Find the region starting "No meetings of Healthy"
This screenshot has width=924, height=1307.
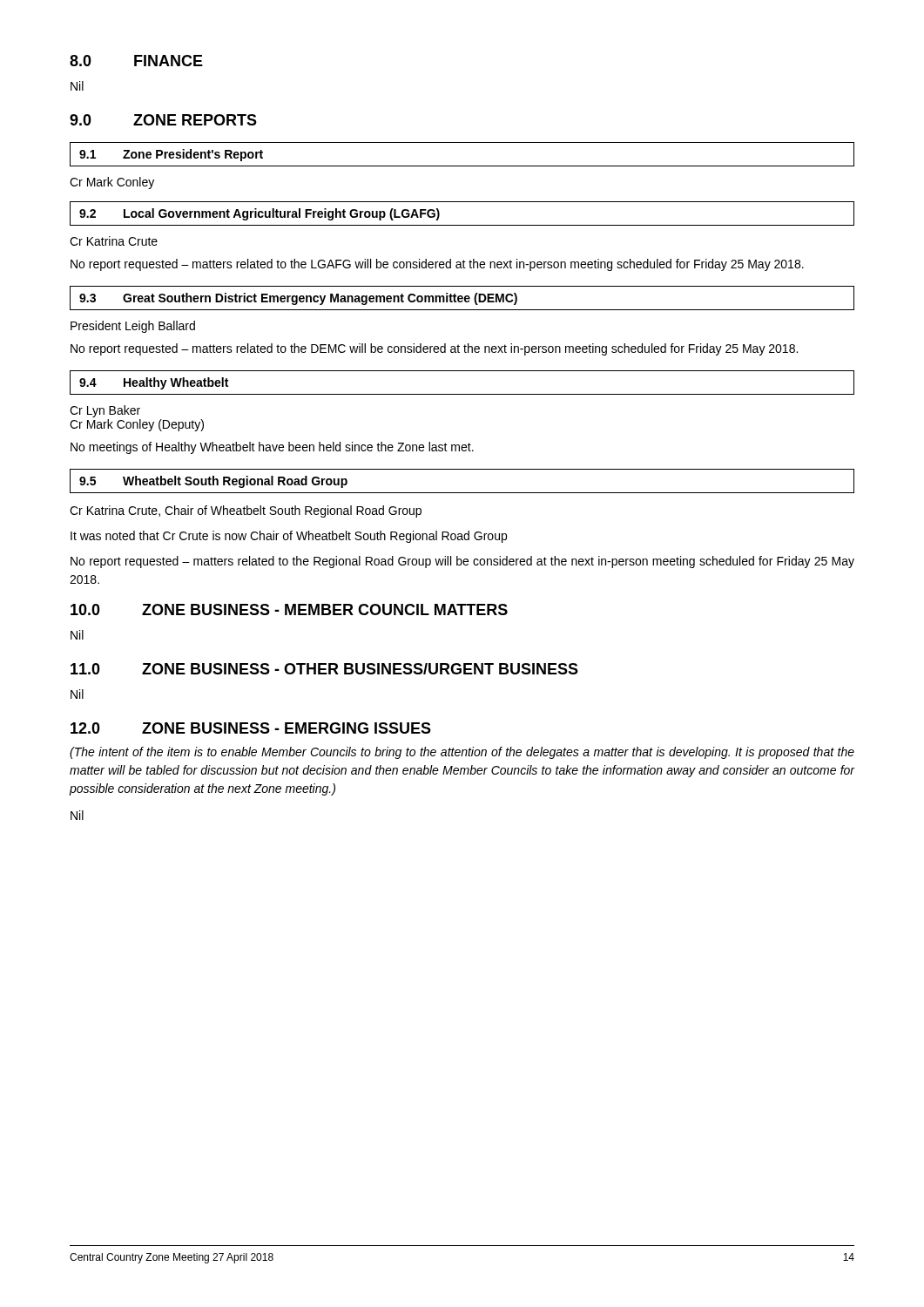(x=272, y=447)
